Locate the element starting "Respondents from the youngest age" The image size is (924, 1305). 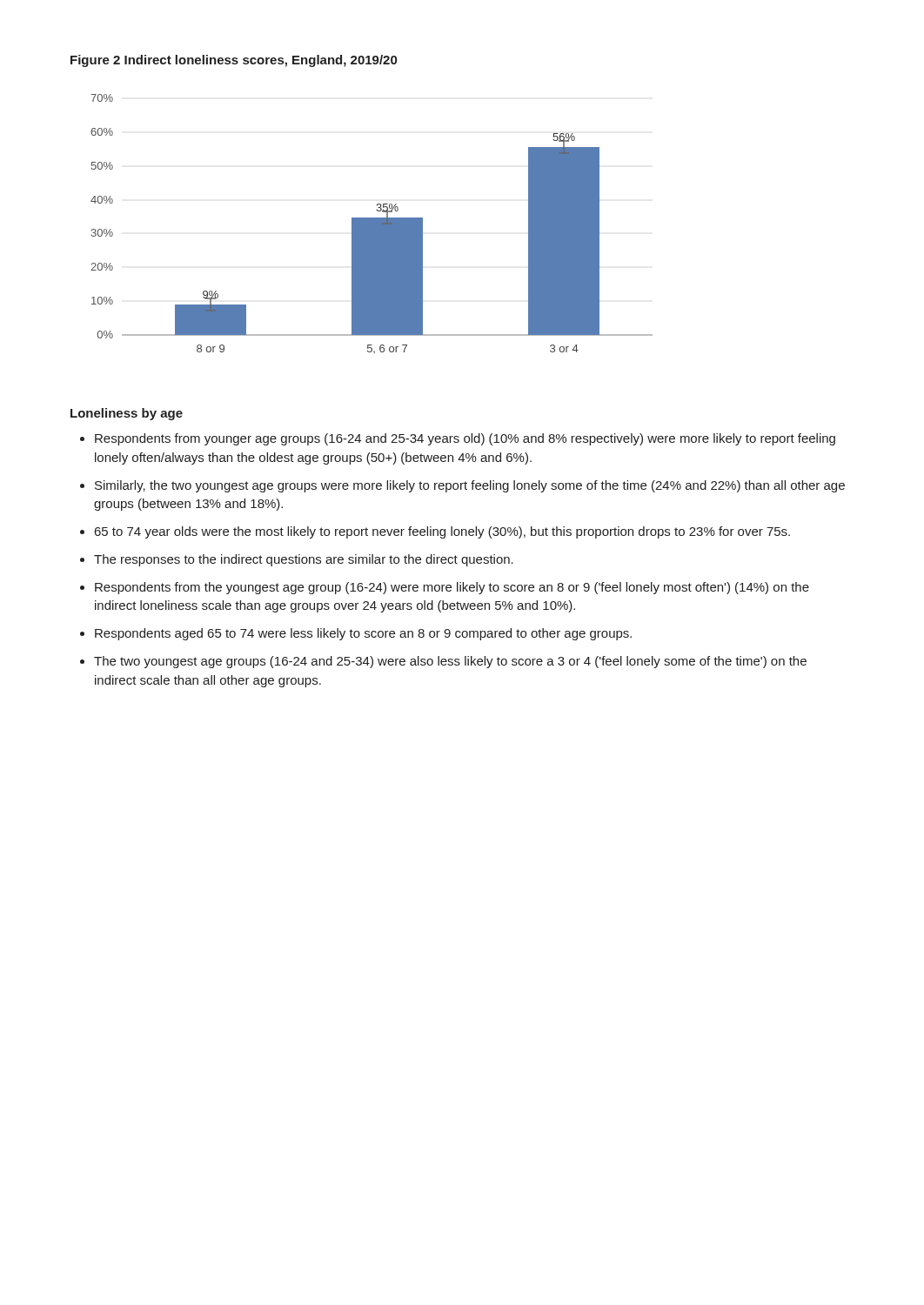[x=452, y=596]
